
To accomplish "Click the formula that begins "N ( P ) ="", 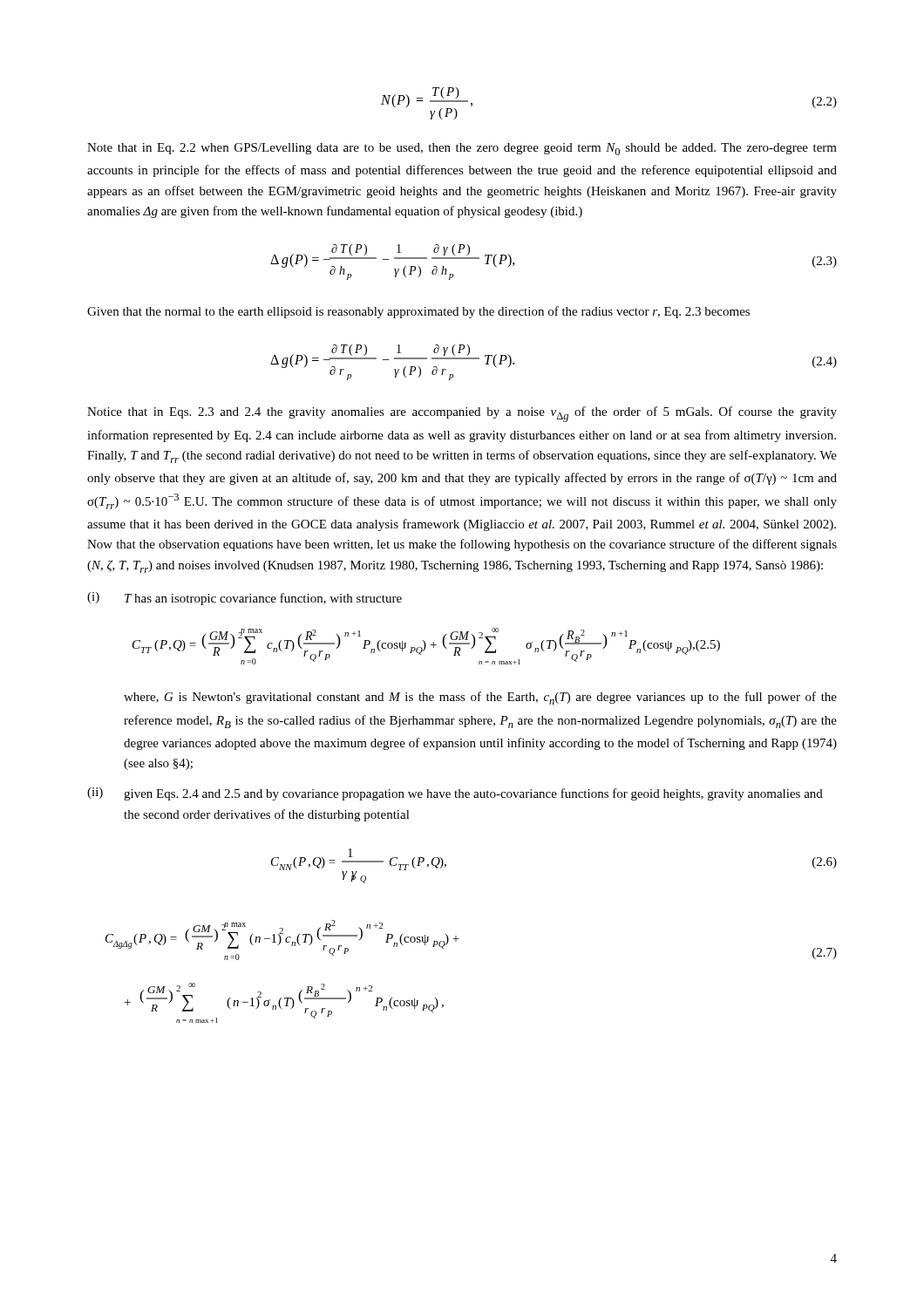I will pos(462,101).
